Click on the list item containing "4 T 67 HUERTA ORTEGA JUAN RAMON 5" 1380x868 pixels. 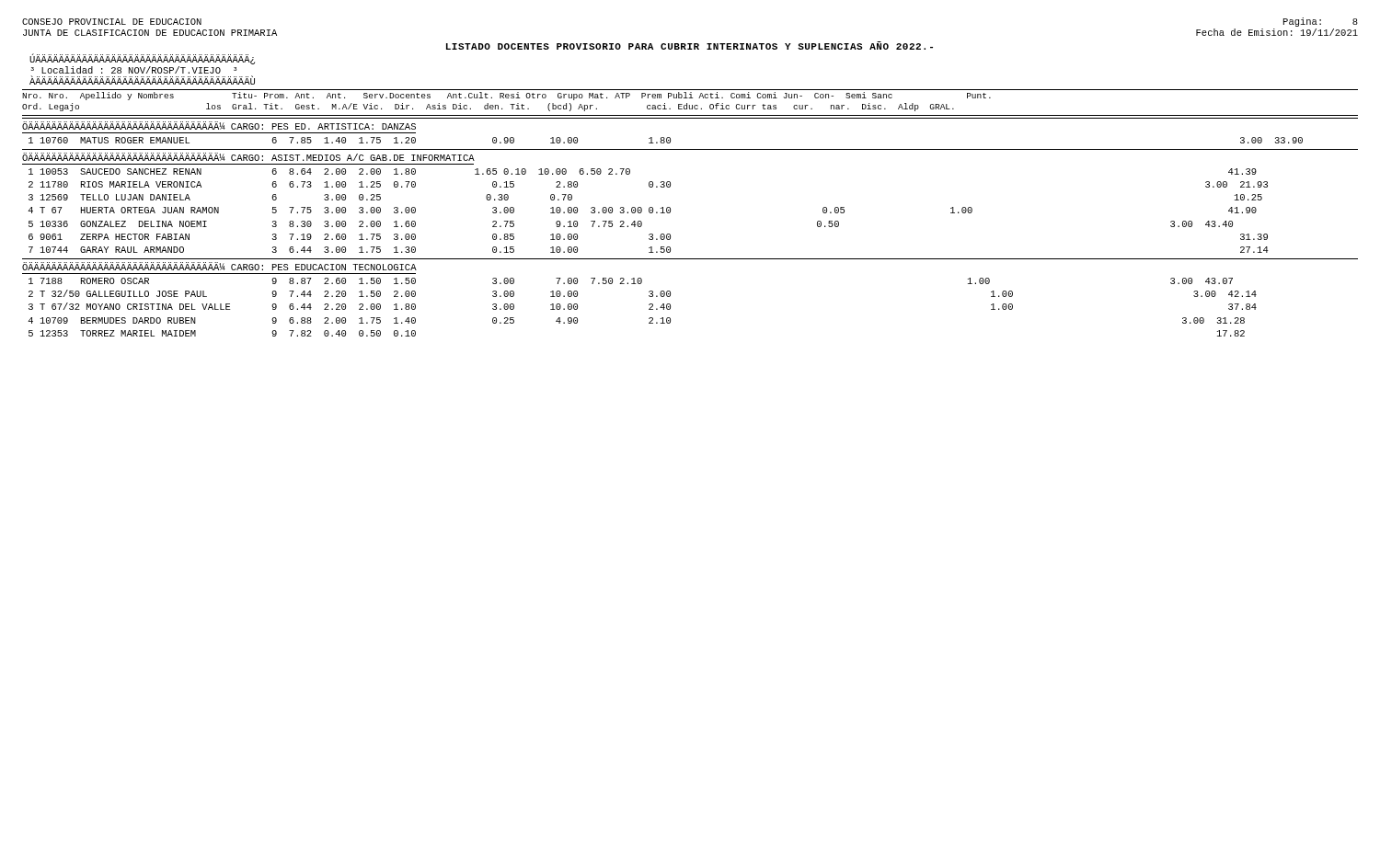(639, 211)
